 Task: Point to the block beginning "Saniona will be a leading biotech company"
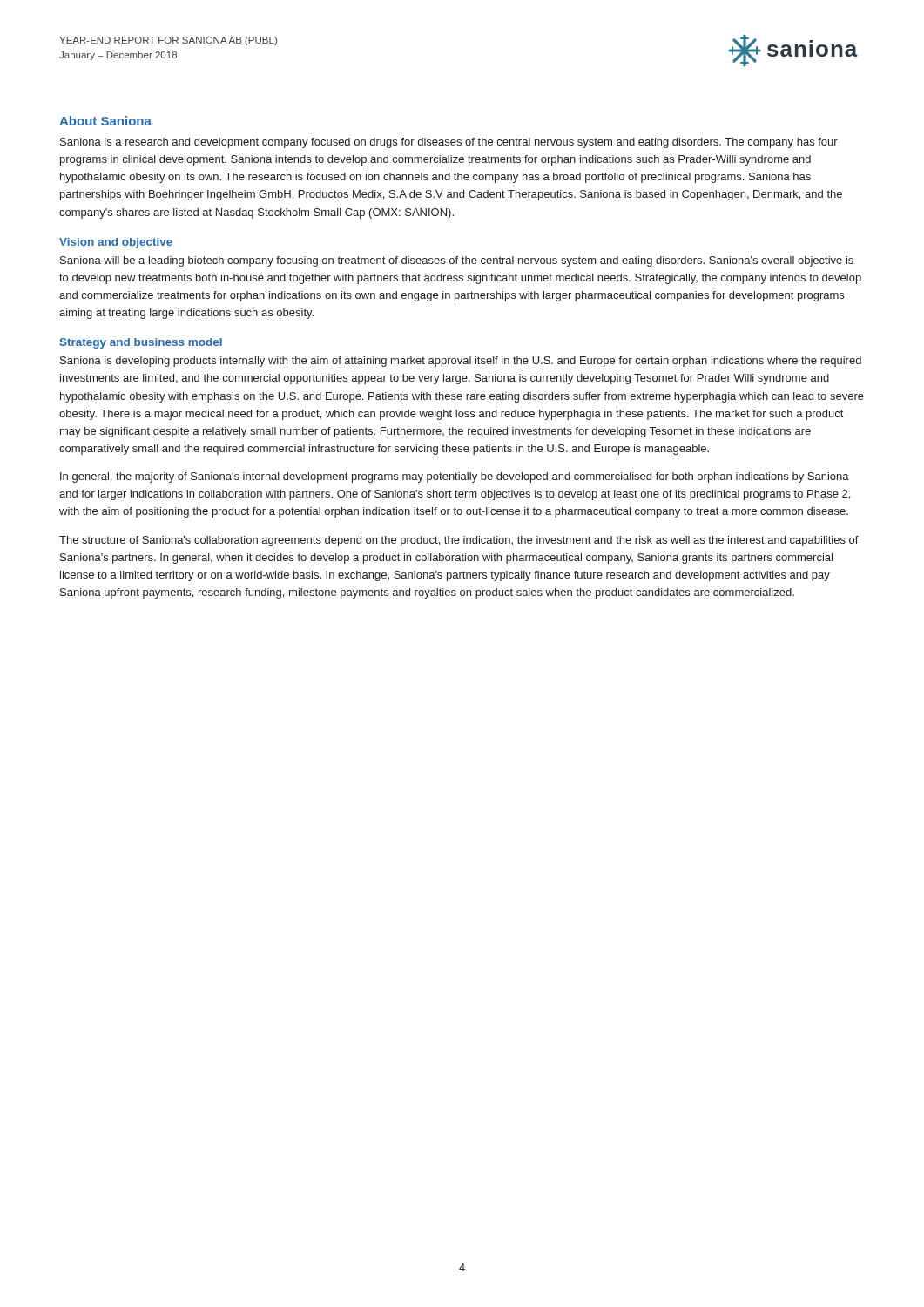[x=460, y=286]
